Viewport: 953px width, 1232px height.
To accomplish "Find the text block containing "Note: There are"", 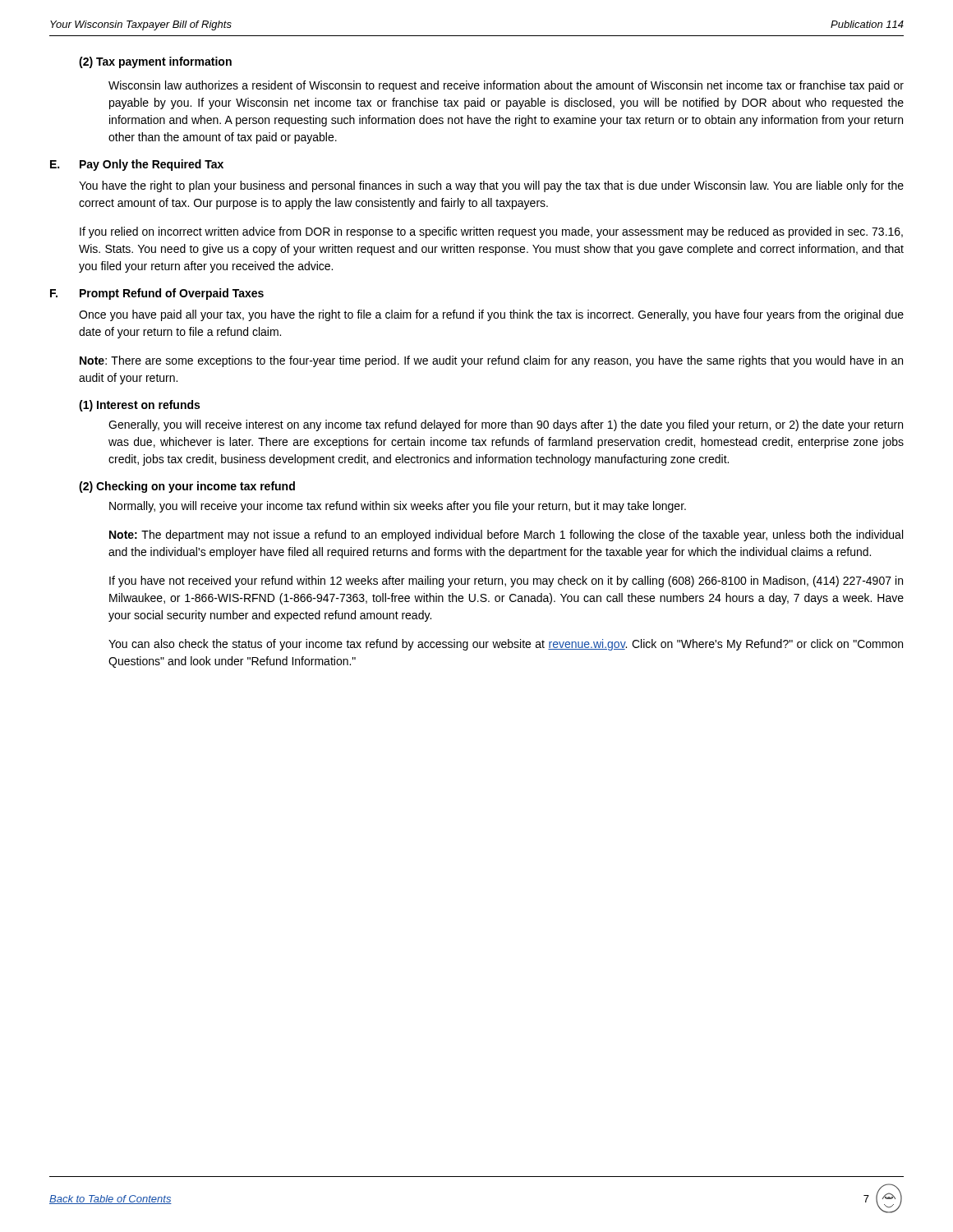I will 491,369.
